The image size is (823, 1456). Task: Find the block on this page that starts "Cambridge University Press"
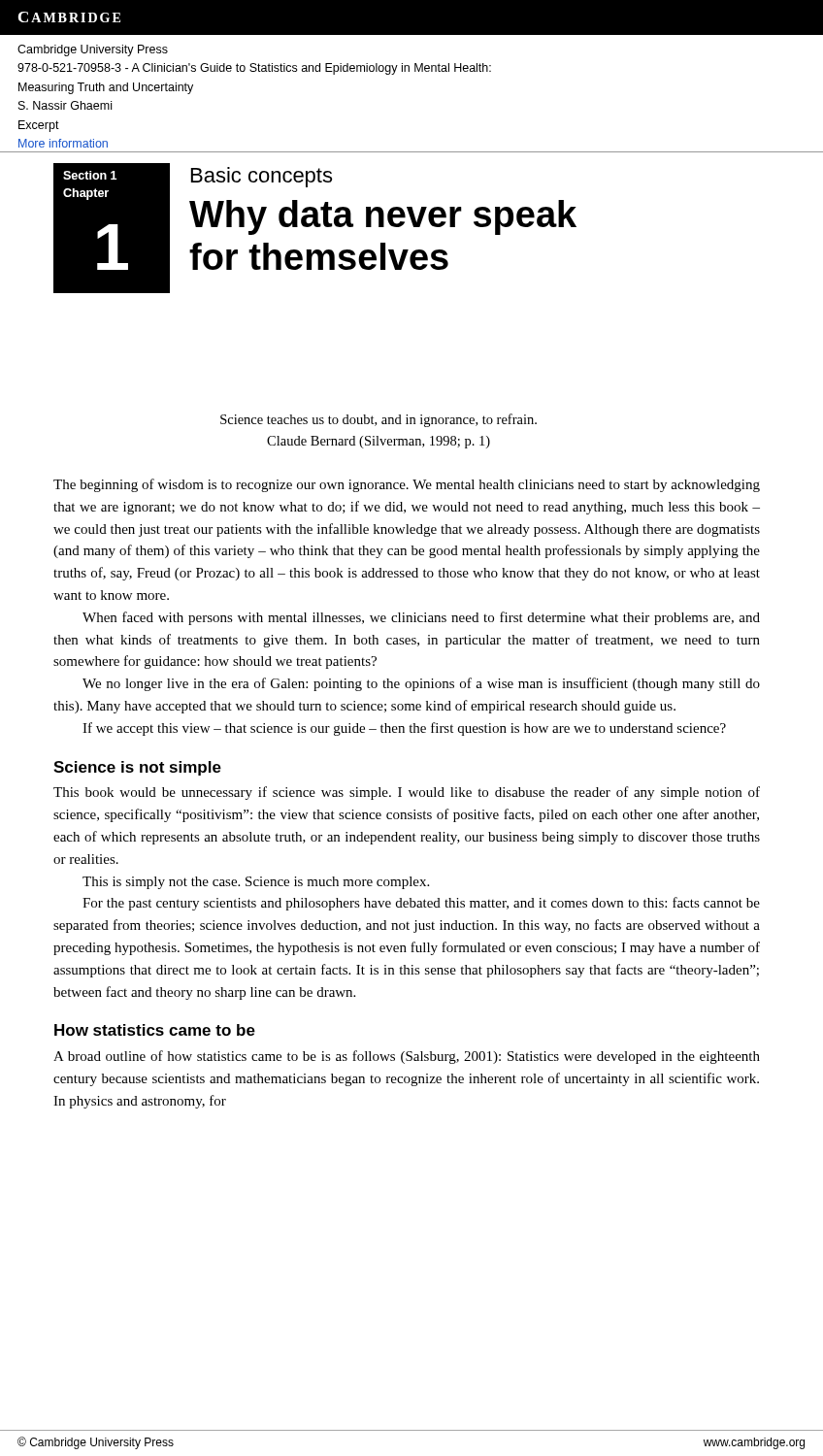(x=93, y=50)
